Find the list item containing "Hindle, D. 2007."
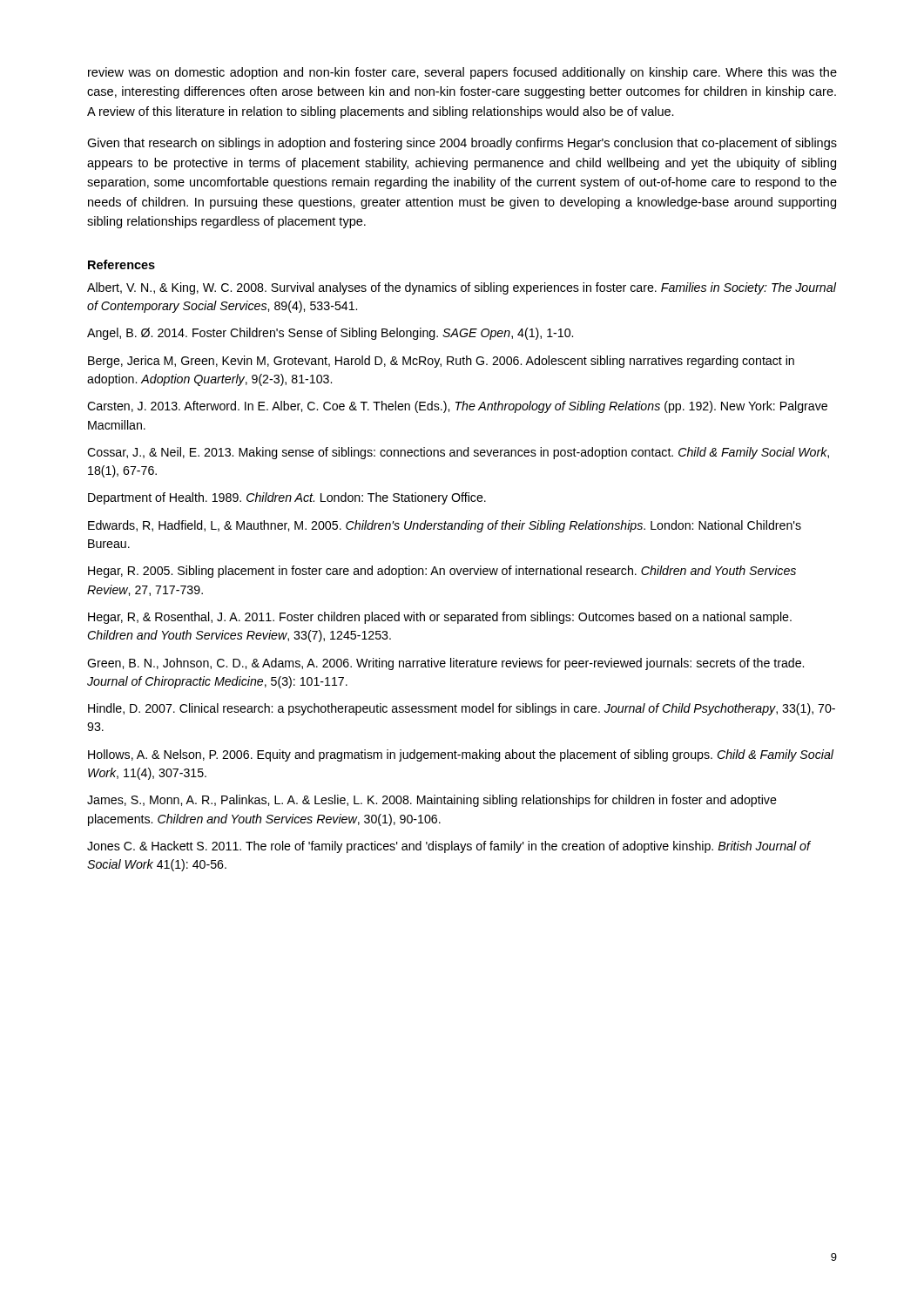The height and width of the screenshot is (1307, 924). pyautogui.click(x=461, y=718)
